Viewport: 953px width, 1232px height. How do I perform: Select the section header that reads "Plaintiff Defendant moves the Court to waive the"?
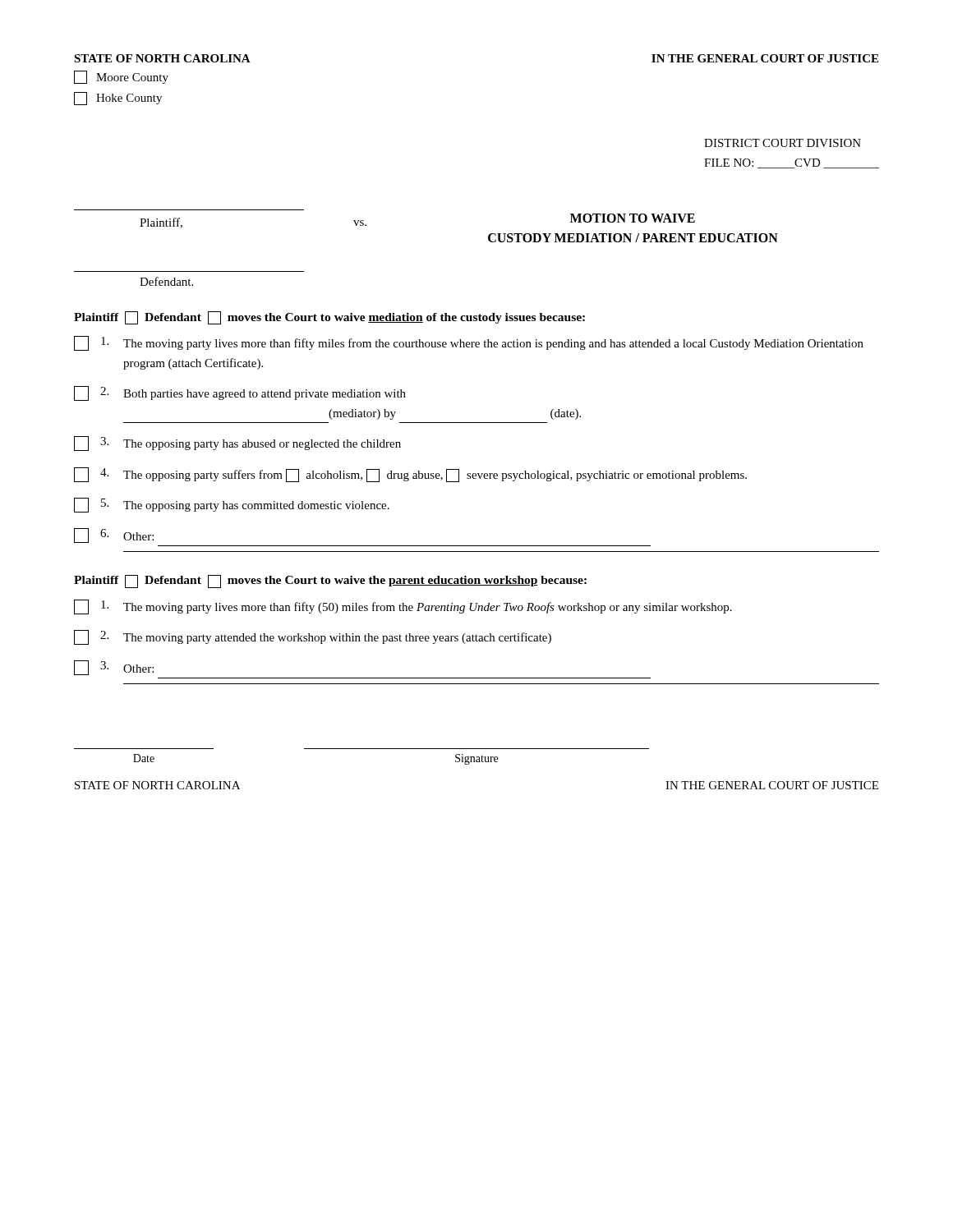(331, 580)
